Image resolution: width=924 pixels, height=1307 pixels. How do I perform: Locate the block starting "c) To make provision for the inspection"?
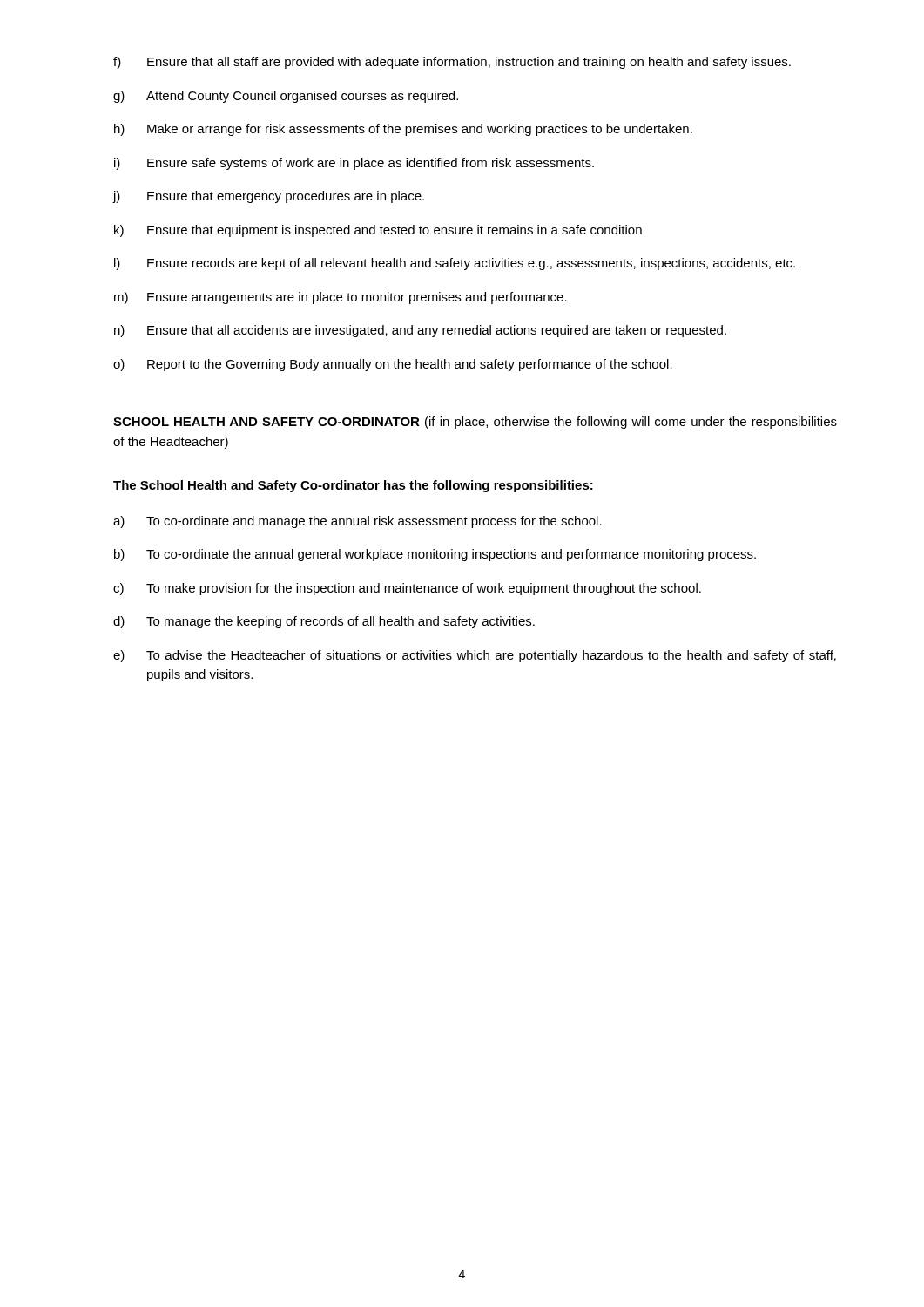[x=475, y=588]
